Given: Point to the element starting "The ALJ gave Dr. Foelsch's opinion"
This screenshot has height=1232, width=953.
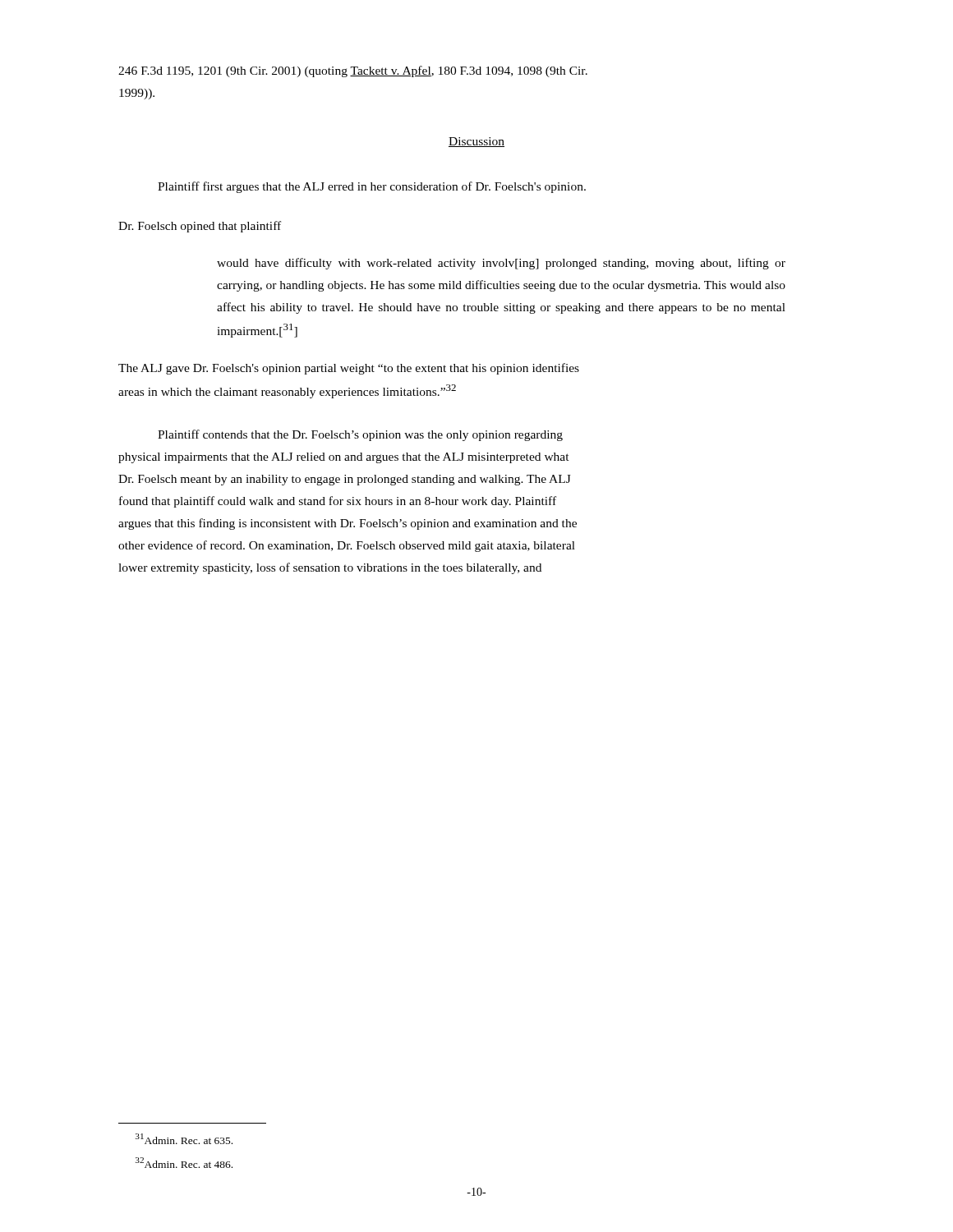Looking at the screenshot, I should pyautogui.click(x=349, y=368).
